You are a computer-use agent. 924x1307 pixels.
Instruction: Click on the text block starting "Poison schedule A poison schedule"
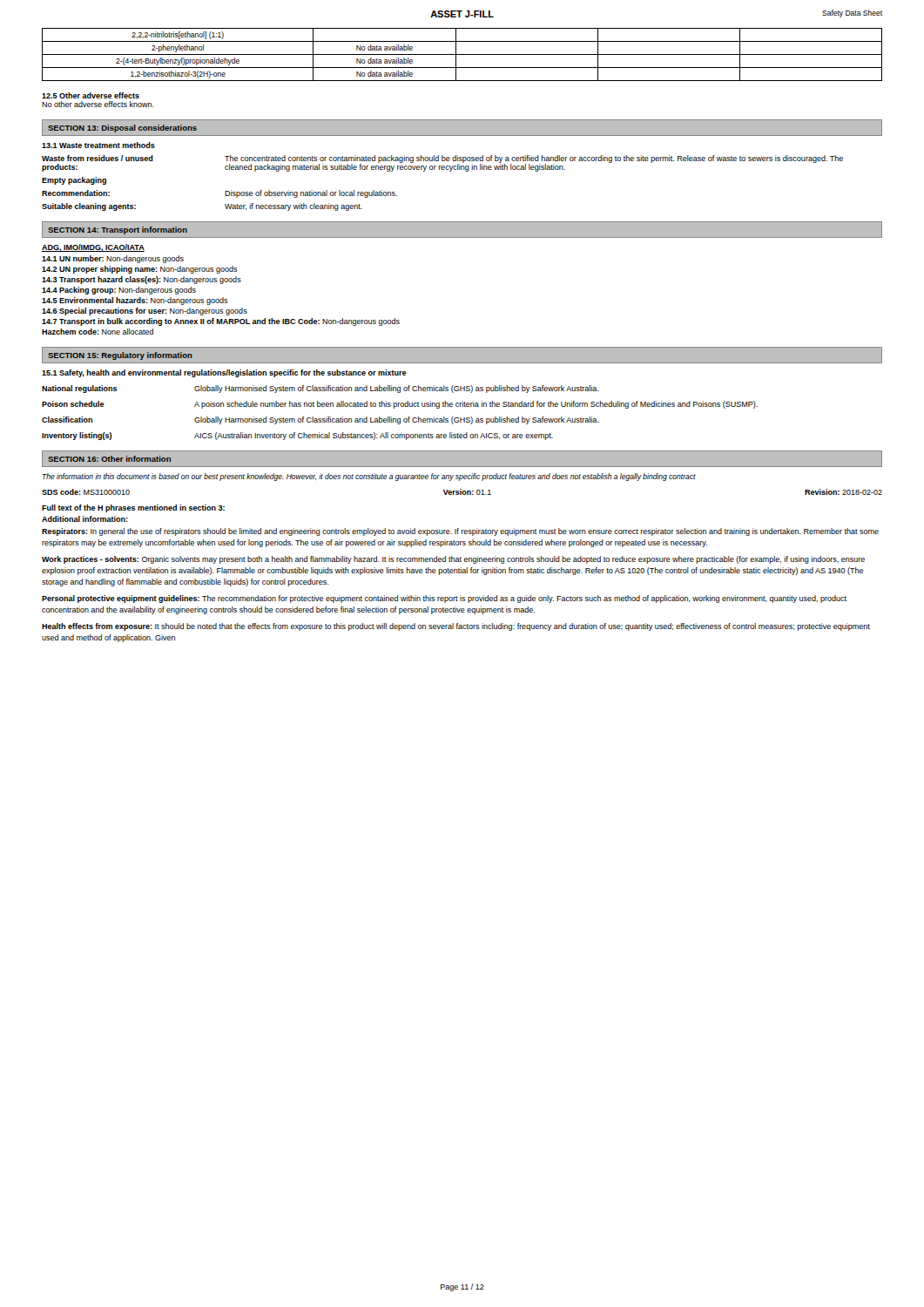pos(462,404)
